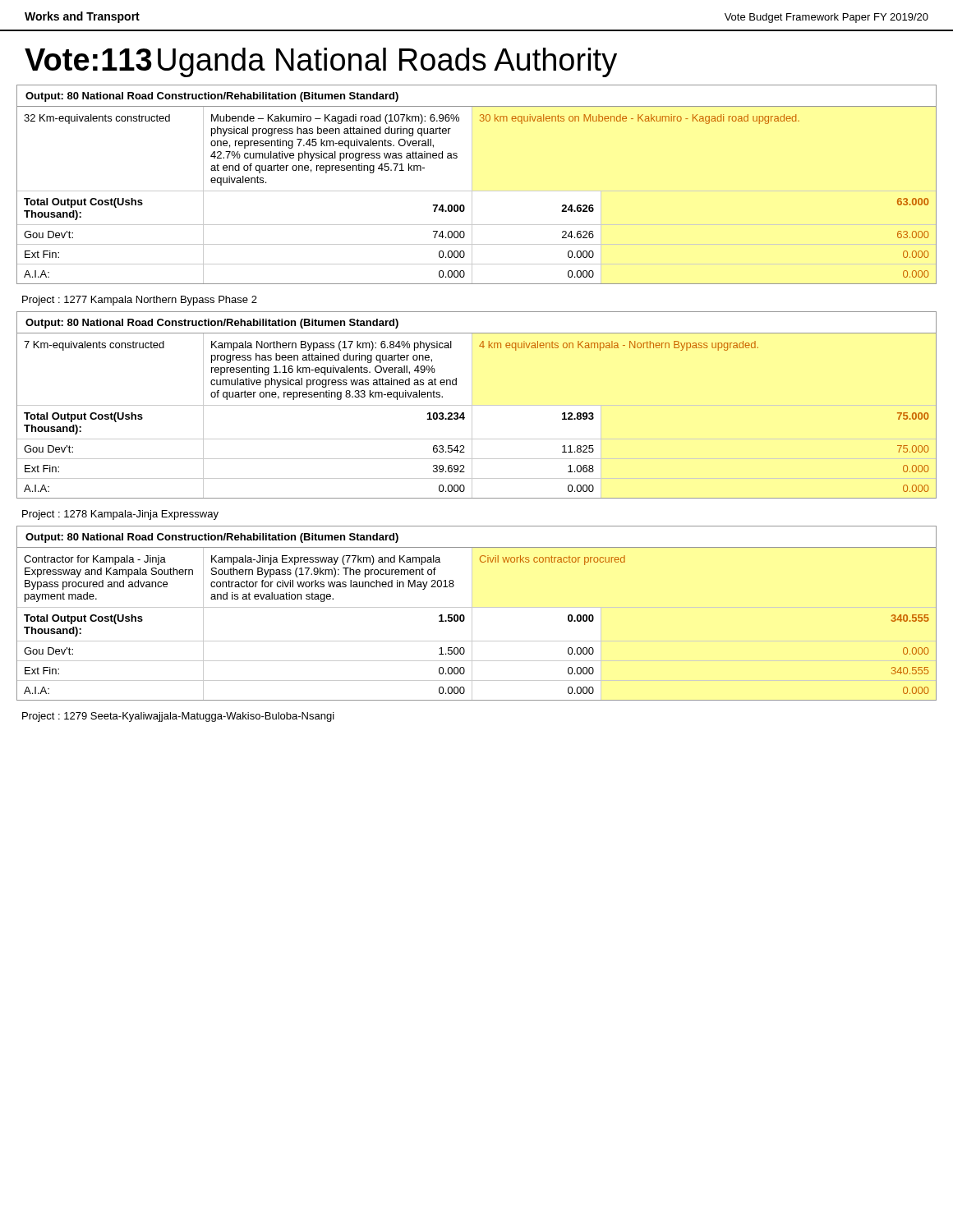Find the text block with the text "Kampala Northern Bypass (17 km): 6.84% physical progress"
953x1232 pixels.
(x=334, y=369)
